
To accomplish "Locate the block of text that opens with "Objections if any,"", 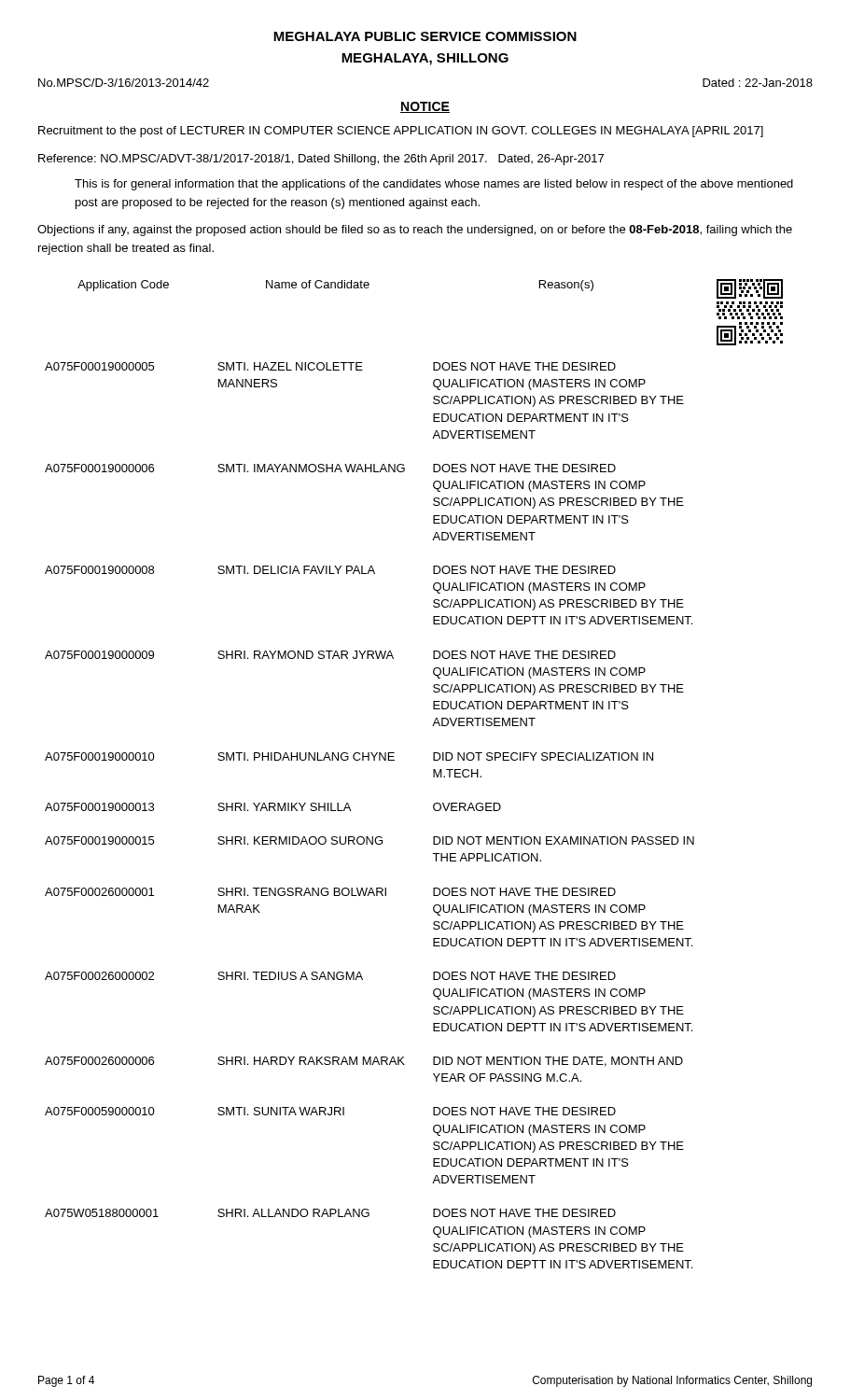I will [x=415, y=238].
